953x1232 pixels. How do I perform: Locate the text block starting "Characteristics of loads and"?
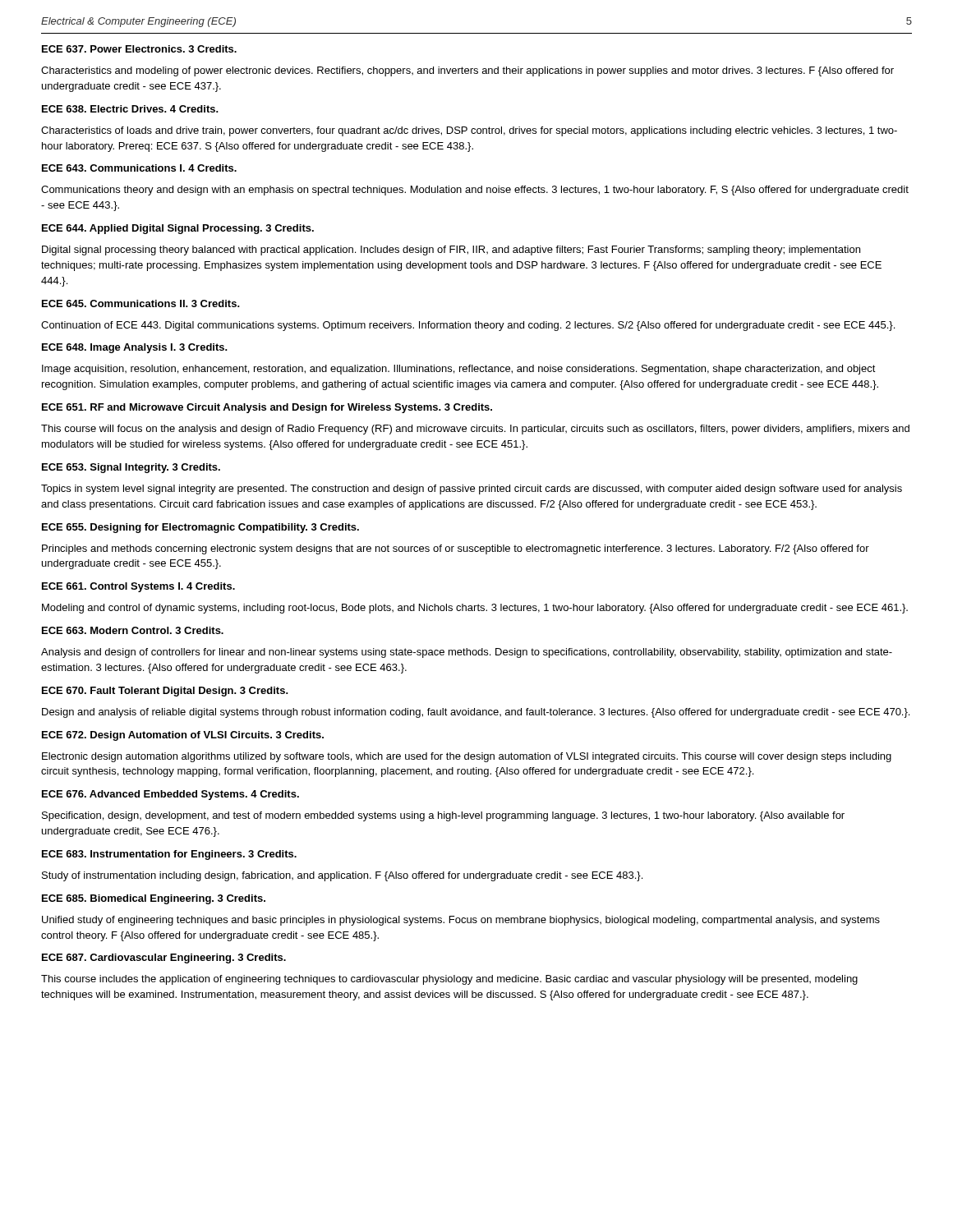point(476,138)
